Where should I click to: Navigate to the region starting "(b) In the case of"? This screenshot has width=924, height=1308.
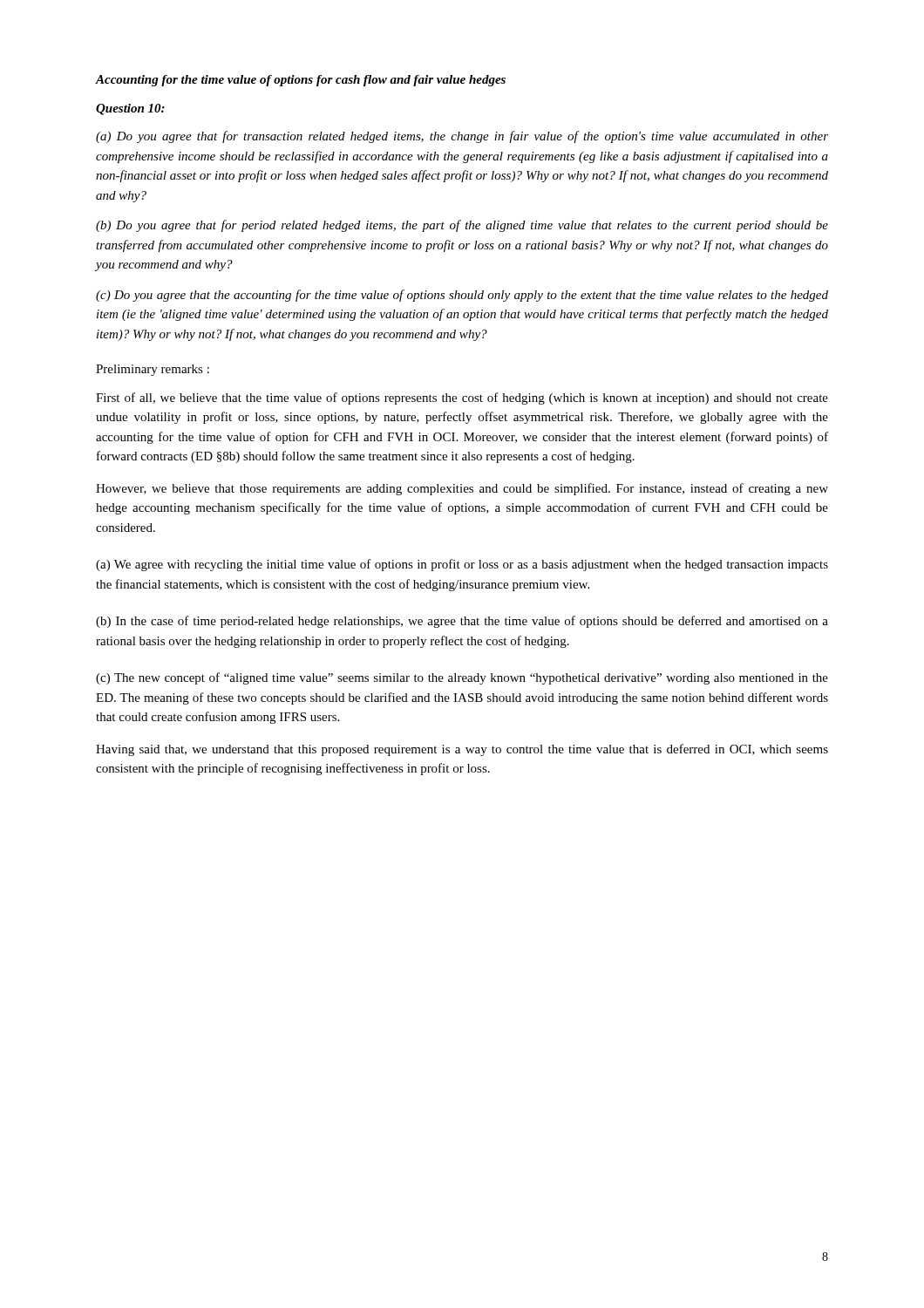coord(462,631)
